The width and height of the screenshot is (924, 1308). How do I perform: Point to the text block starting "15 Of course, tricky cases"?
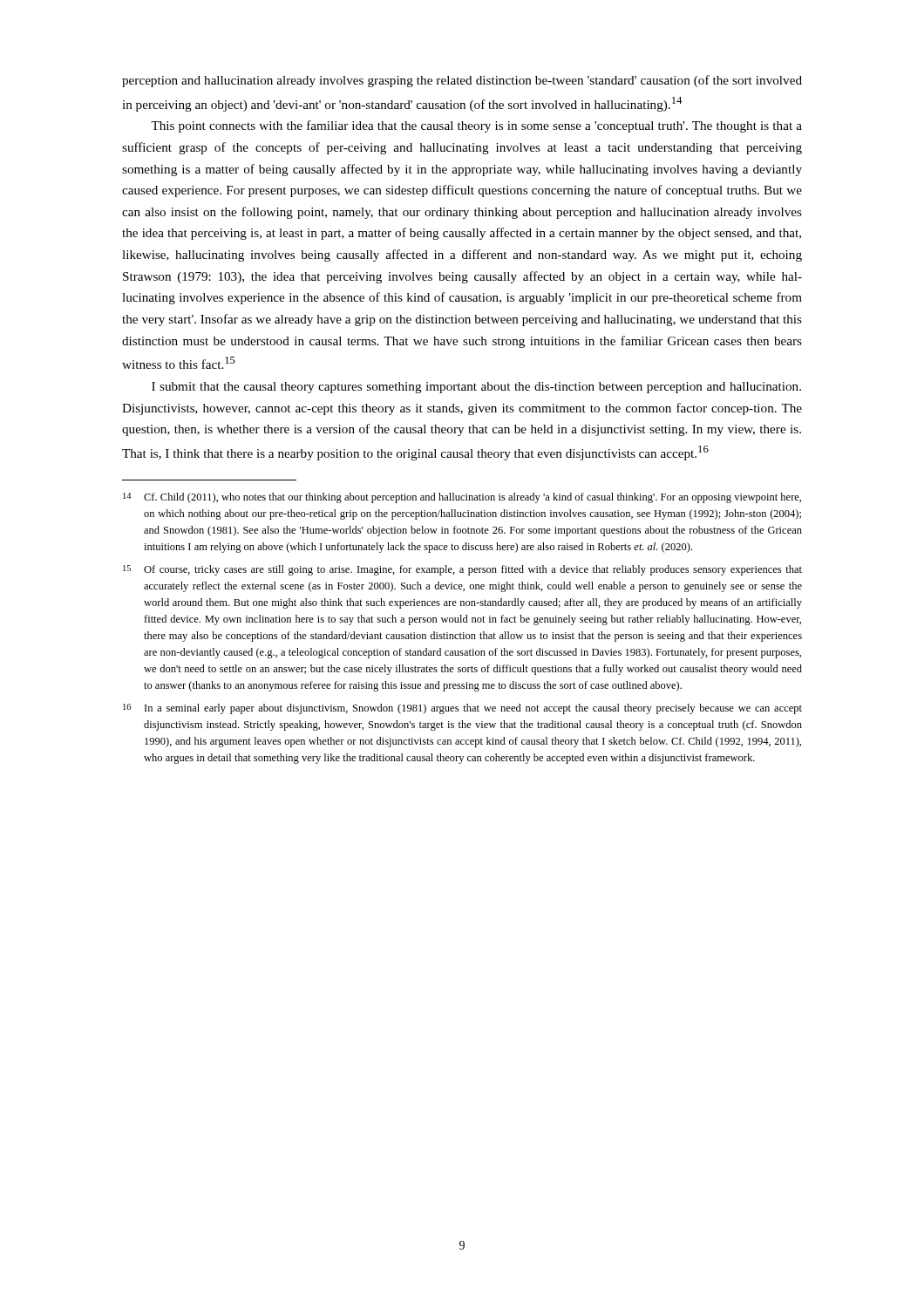pyautogui.click(x=462, y=627)
